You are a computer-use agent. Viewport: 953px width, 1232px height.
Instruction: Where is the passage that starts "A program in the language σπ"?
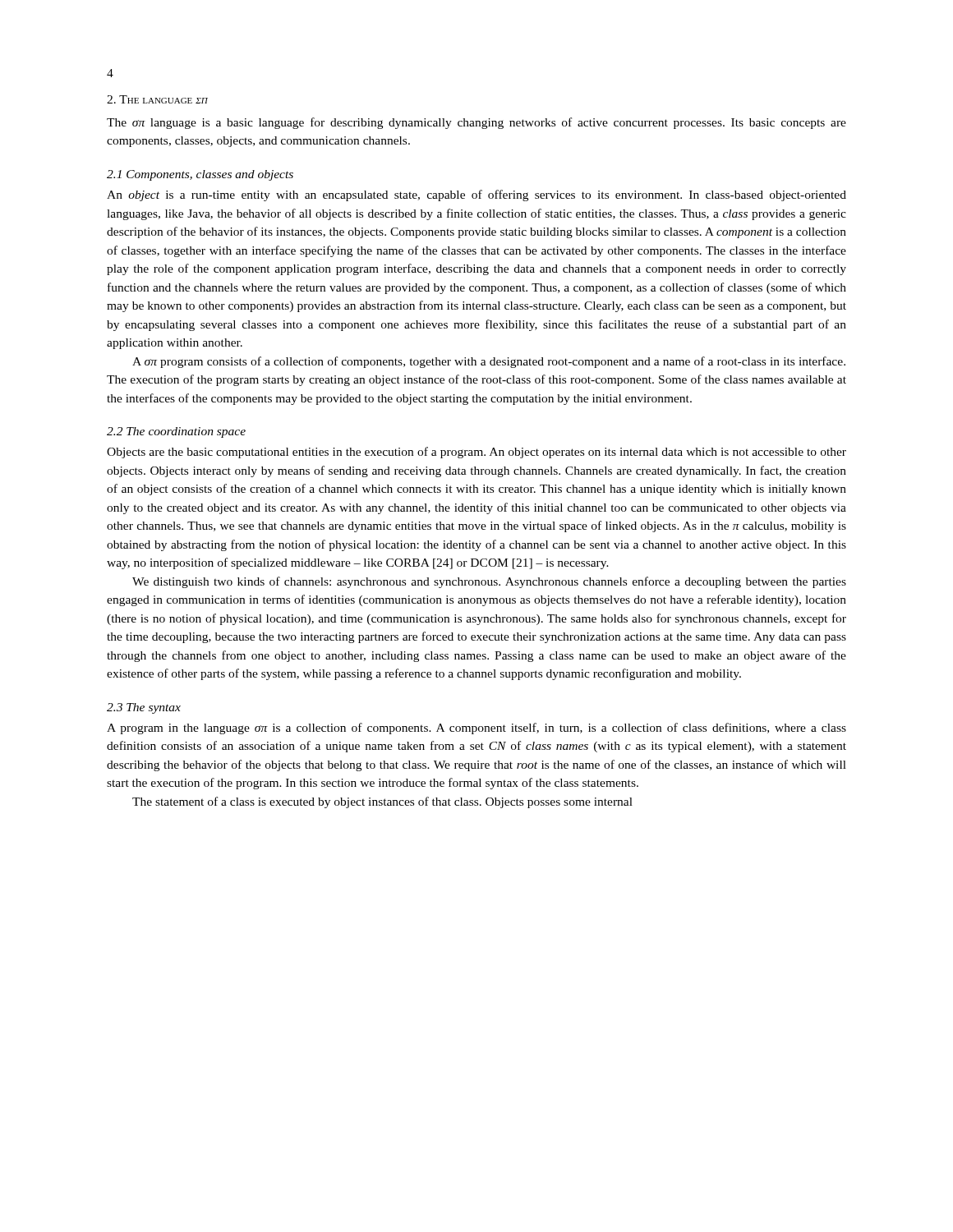click(476, 755)
